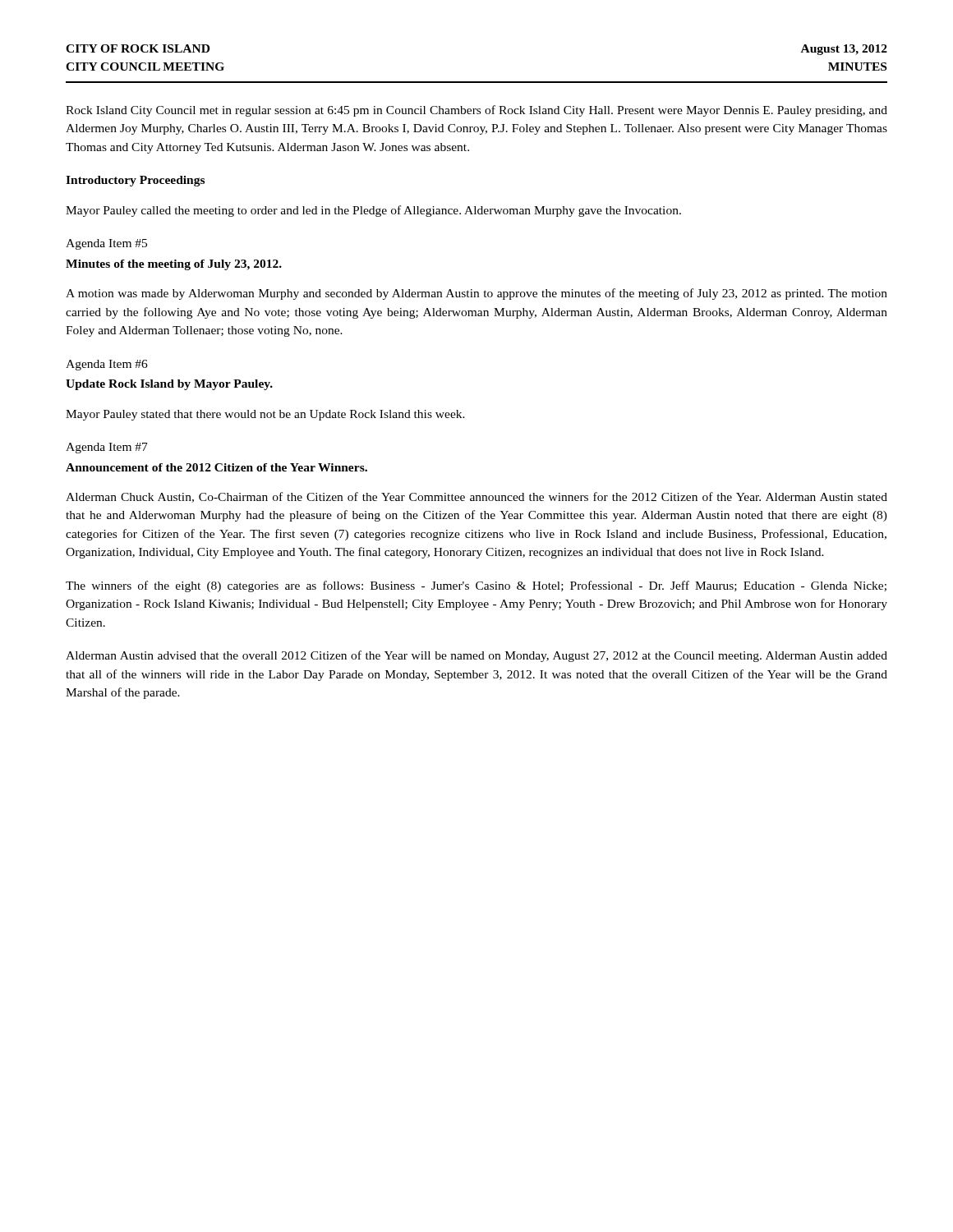Select the text block that says "Rock Island City Council met in regular session"
The height and width of the screenshot is (1232, 953).
[x=476, y=128]
